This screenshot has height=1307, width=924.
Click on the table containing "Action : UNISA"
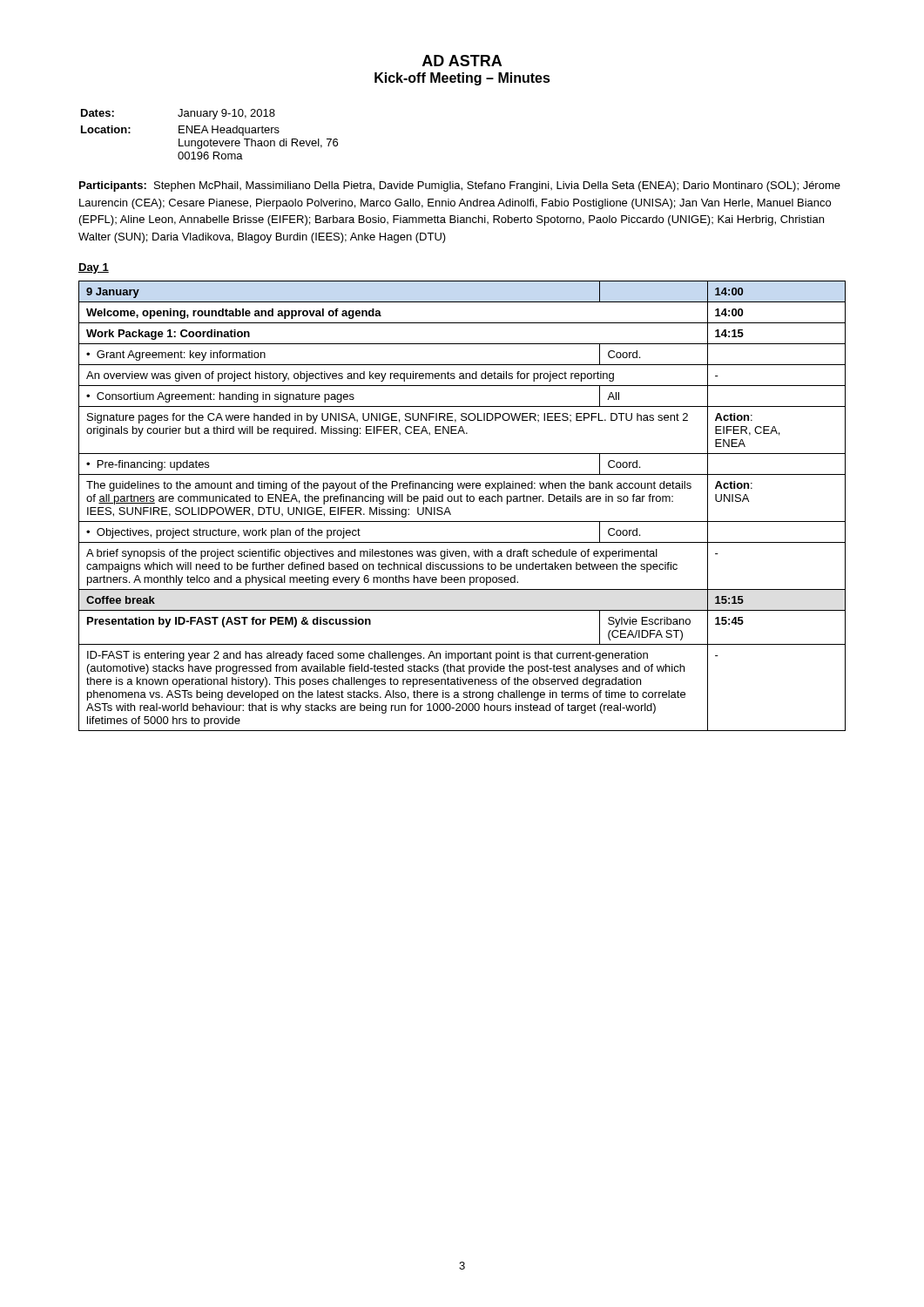(x=462, y=506)
